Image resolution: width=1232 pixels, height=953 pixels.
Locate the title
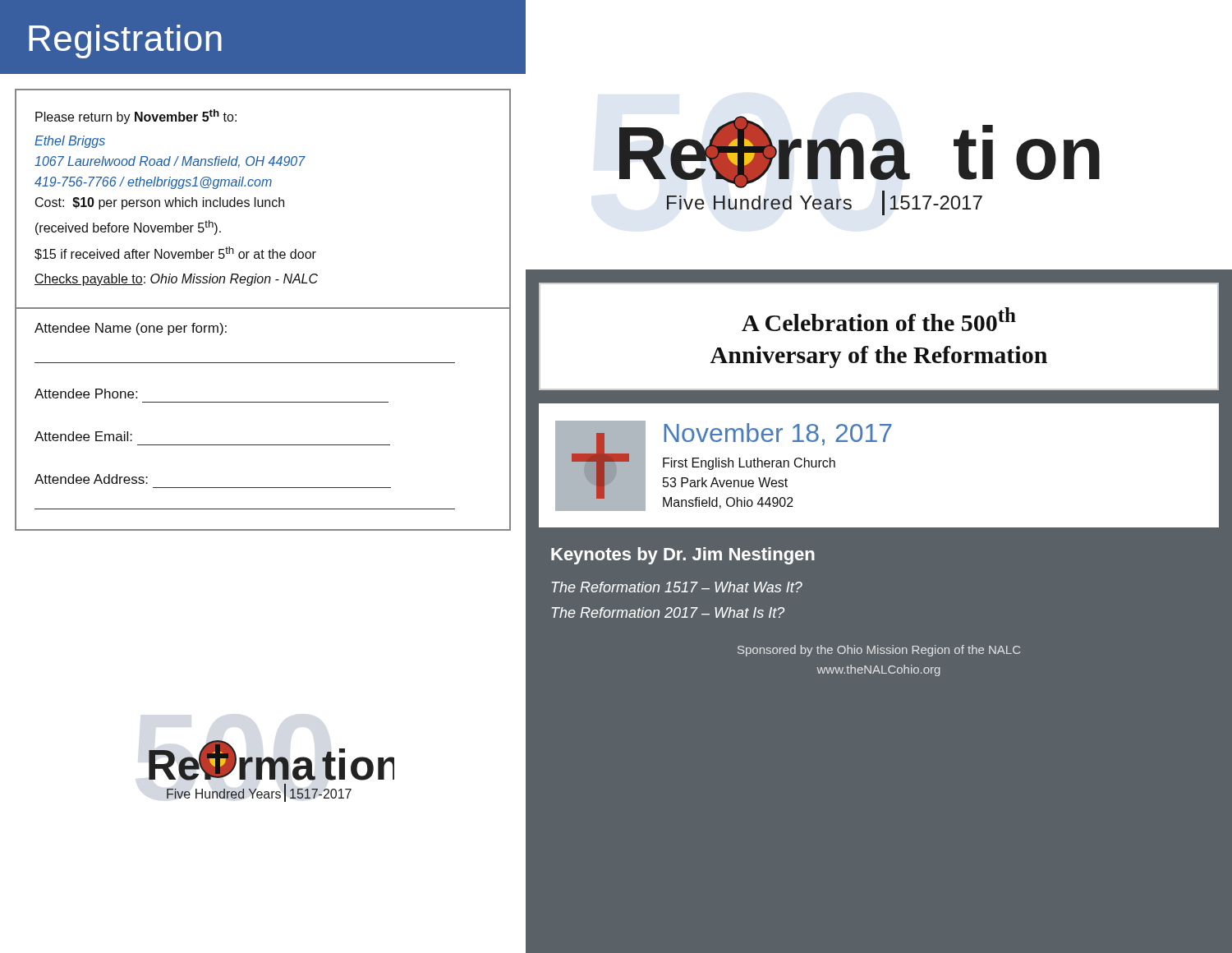click(125, 38)
